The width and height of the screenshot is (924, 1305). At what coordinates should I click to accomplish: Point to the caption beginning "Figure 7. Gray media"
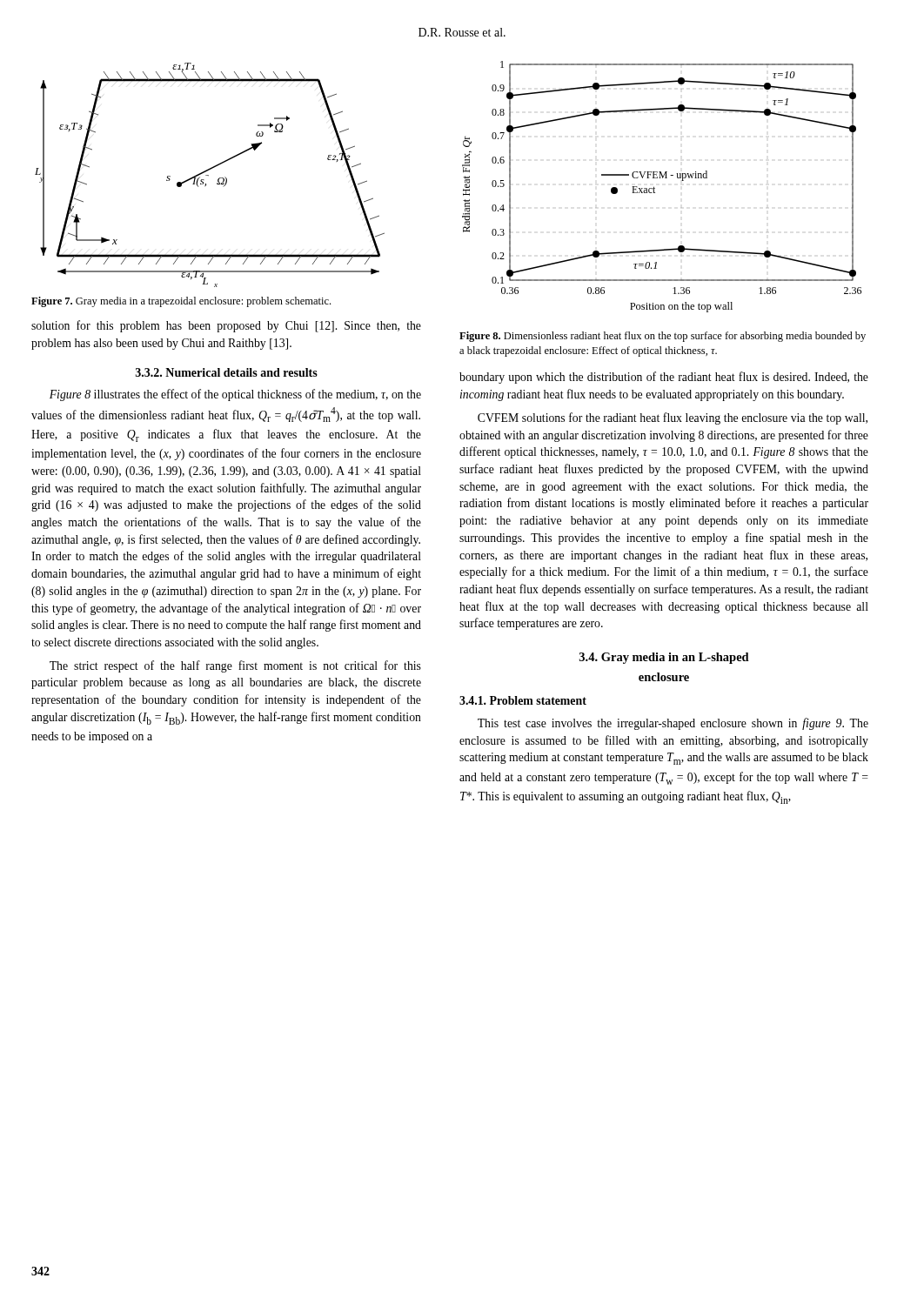tap(181, 301)
